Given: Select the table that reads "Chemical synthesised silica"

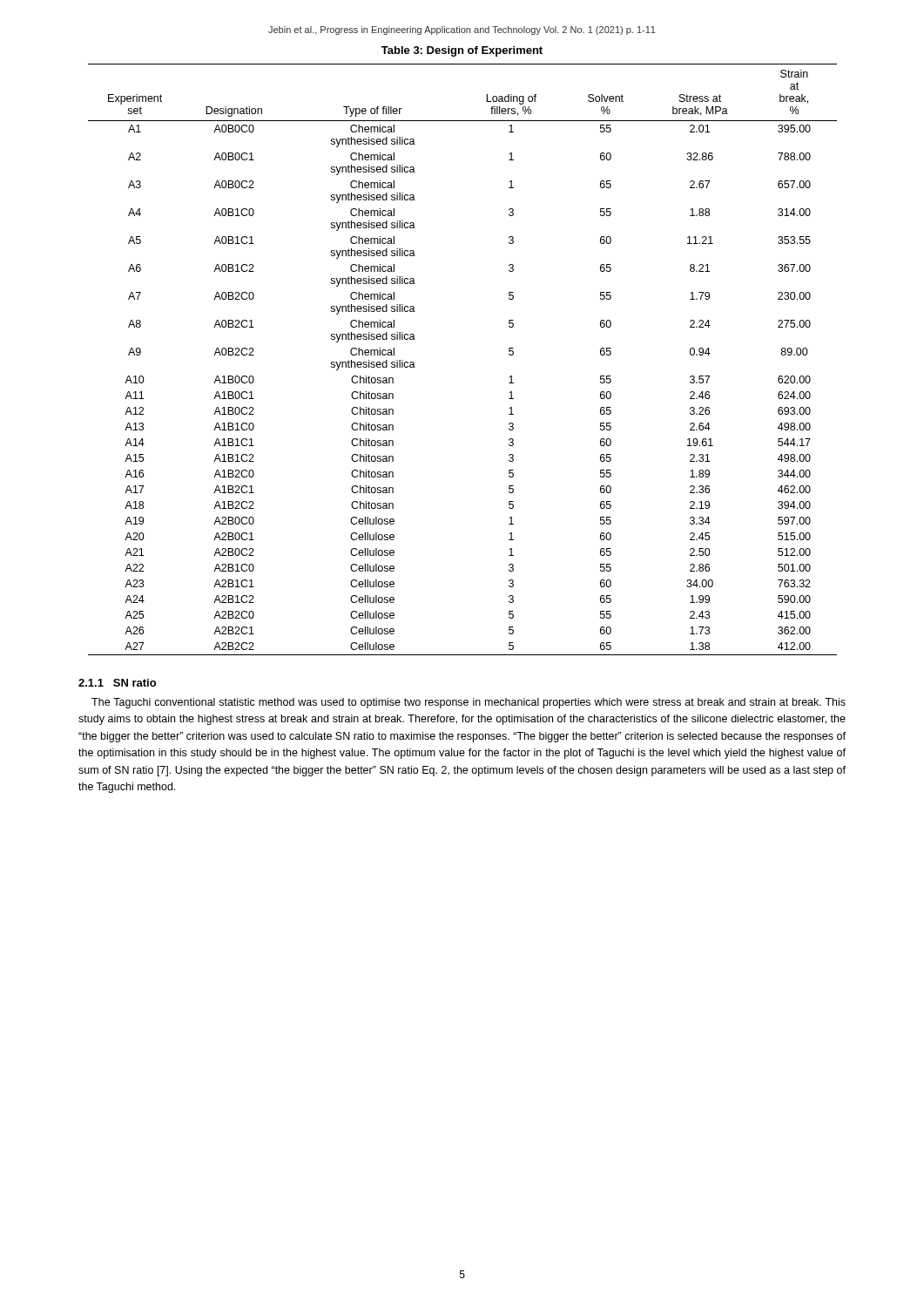Looking at the screenshot, I should [x=462, y=359].
